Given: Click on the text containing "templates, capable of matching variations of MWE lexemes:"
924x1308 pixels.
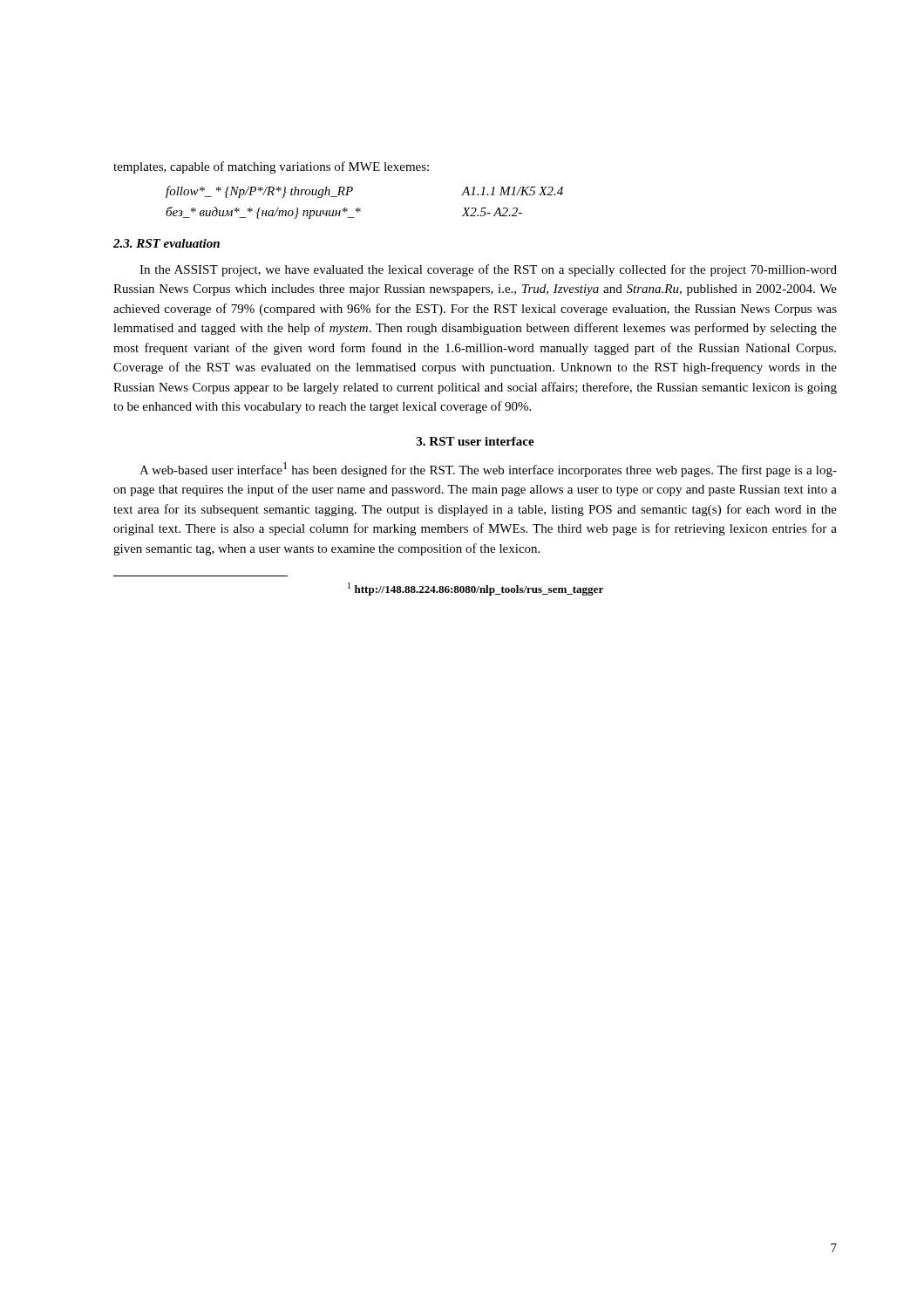Looking at the screenshot, I should (x=272, y=167).
